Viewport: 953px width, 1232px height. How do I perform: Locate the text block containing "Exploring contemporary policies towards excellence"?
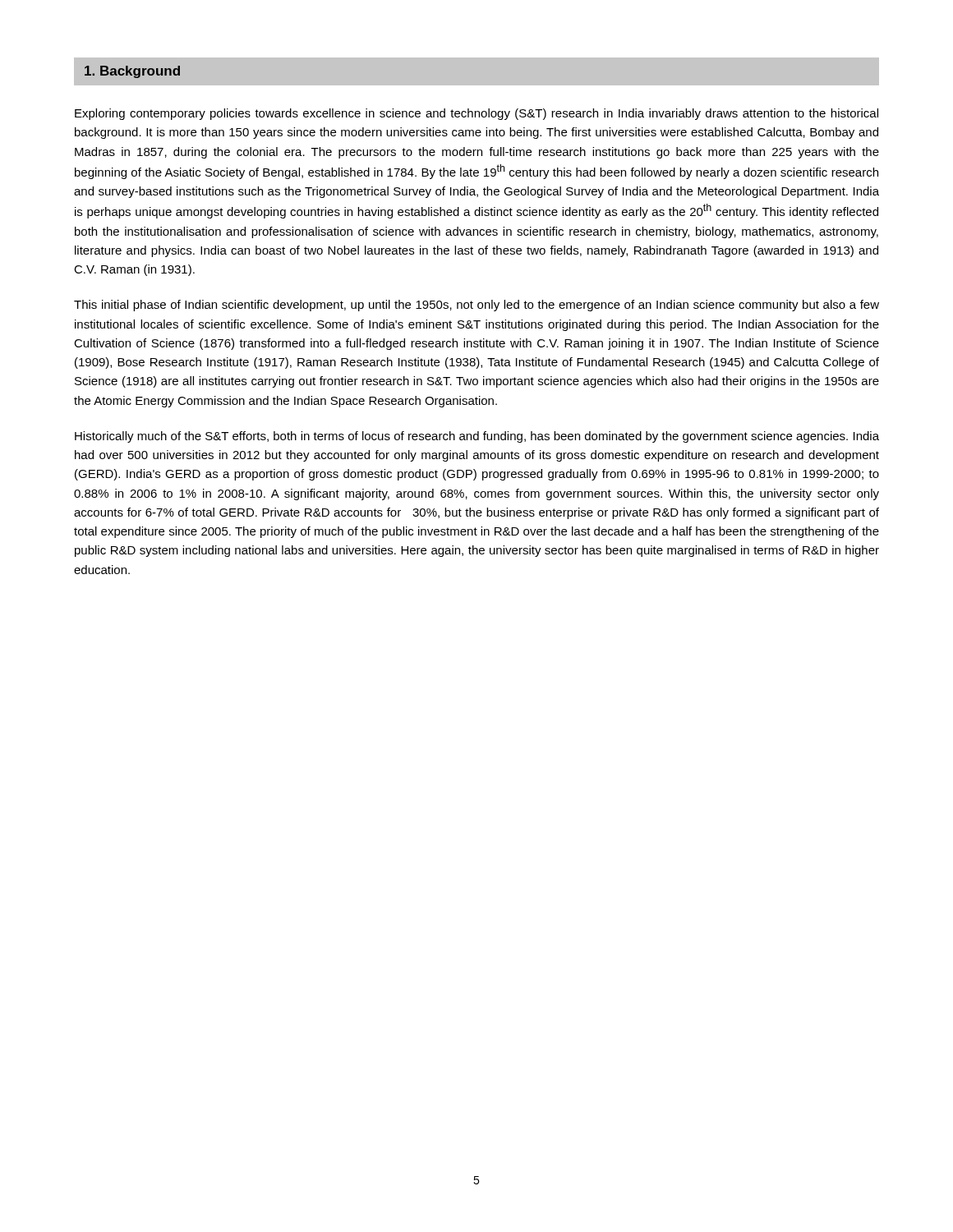pos(476,191)
